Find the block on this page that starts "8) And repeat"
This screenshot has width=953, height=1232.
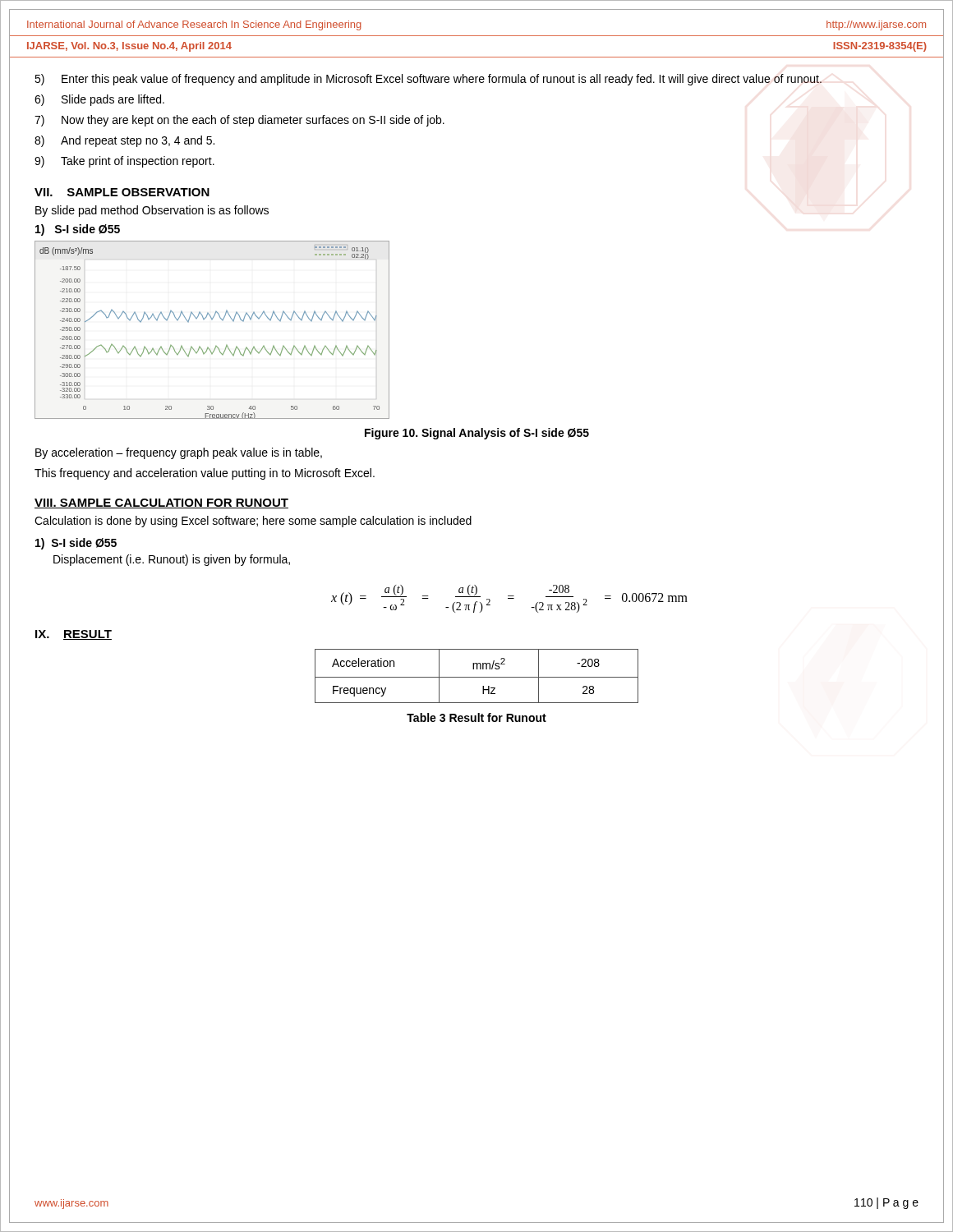(x=124, y=141)
